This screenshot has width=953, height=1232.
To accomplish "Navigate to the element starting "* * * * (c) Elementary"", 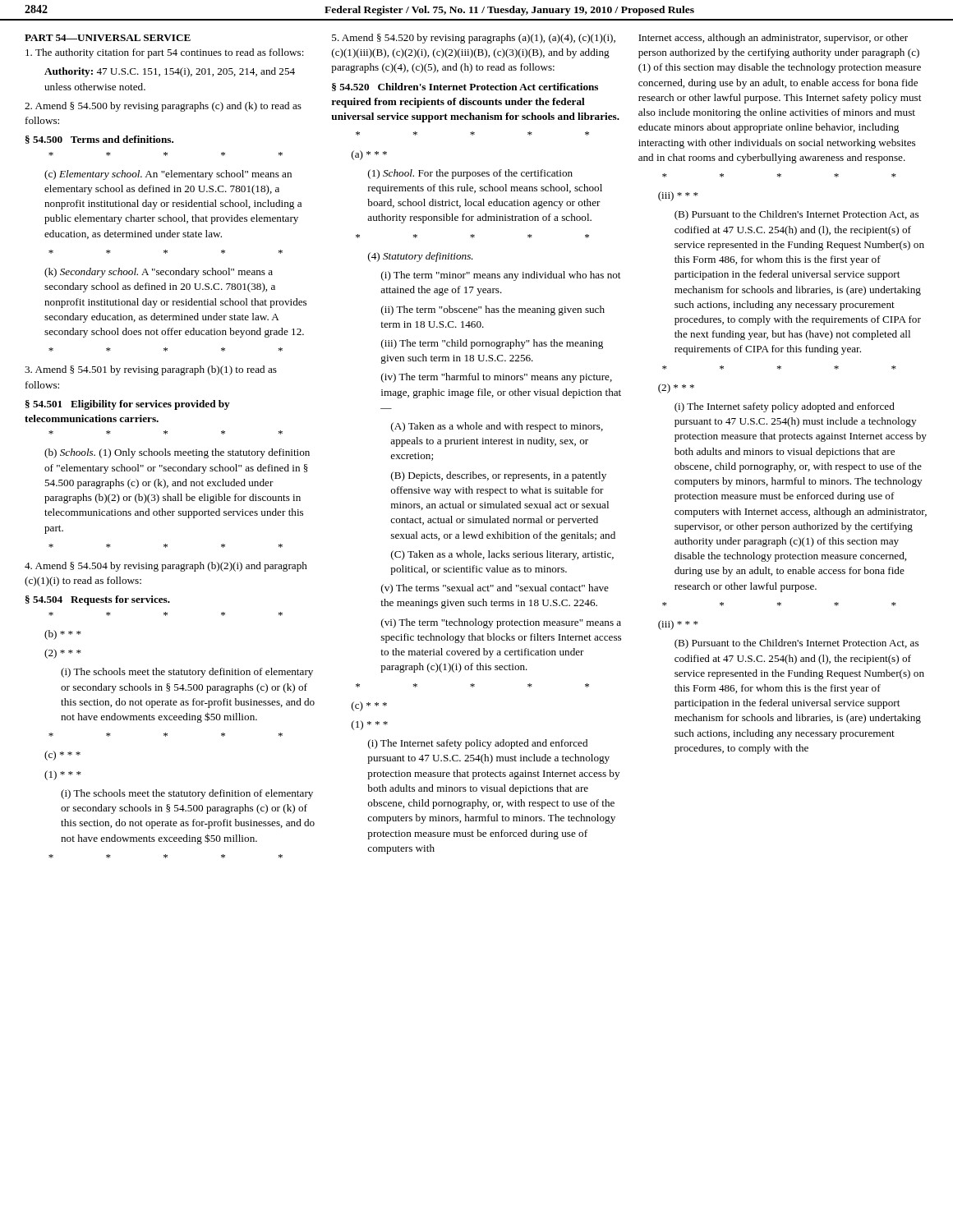I will click(170, 270).
